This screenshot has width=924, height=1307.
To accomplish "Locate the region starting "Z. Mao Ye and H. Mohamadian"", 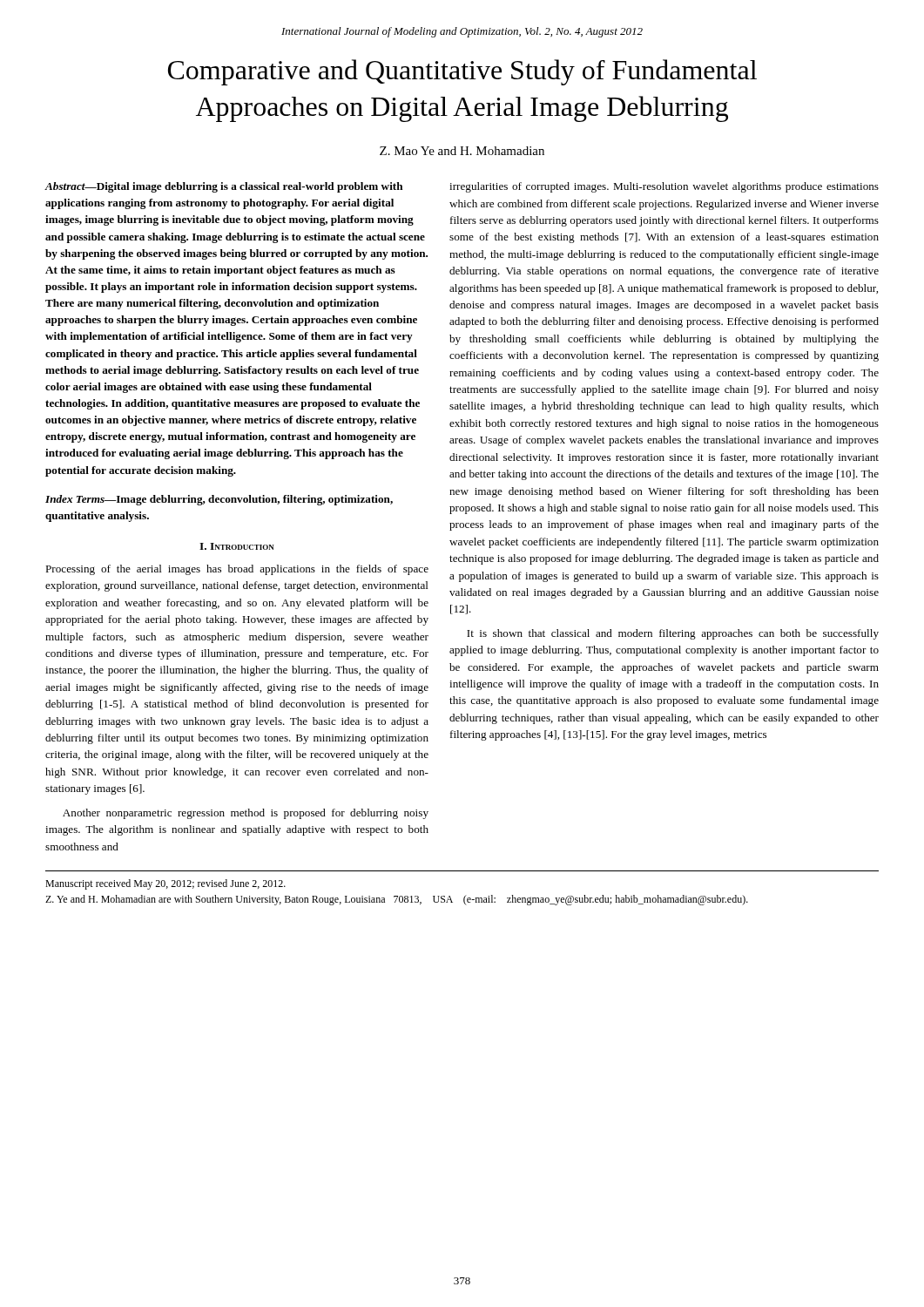I will pos(462,151).
